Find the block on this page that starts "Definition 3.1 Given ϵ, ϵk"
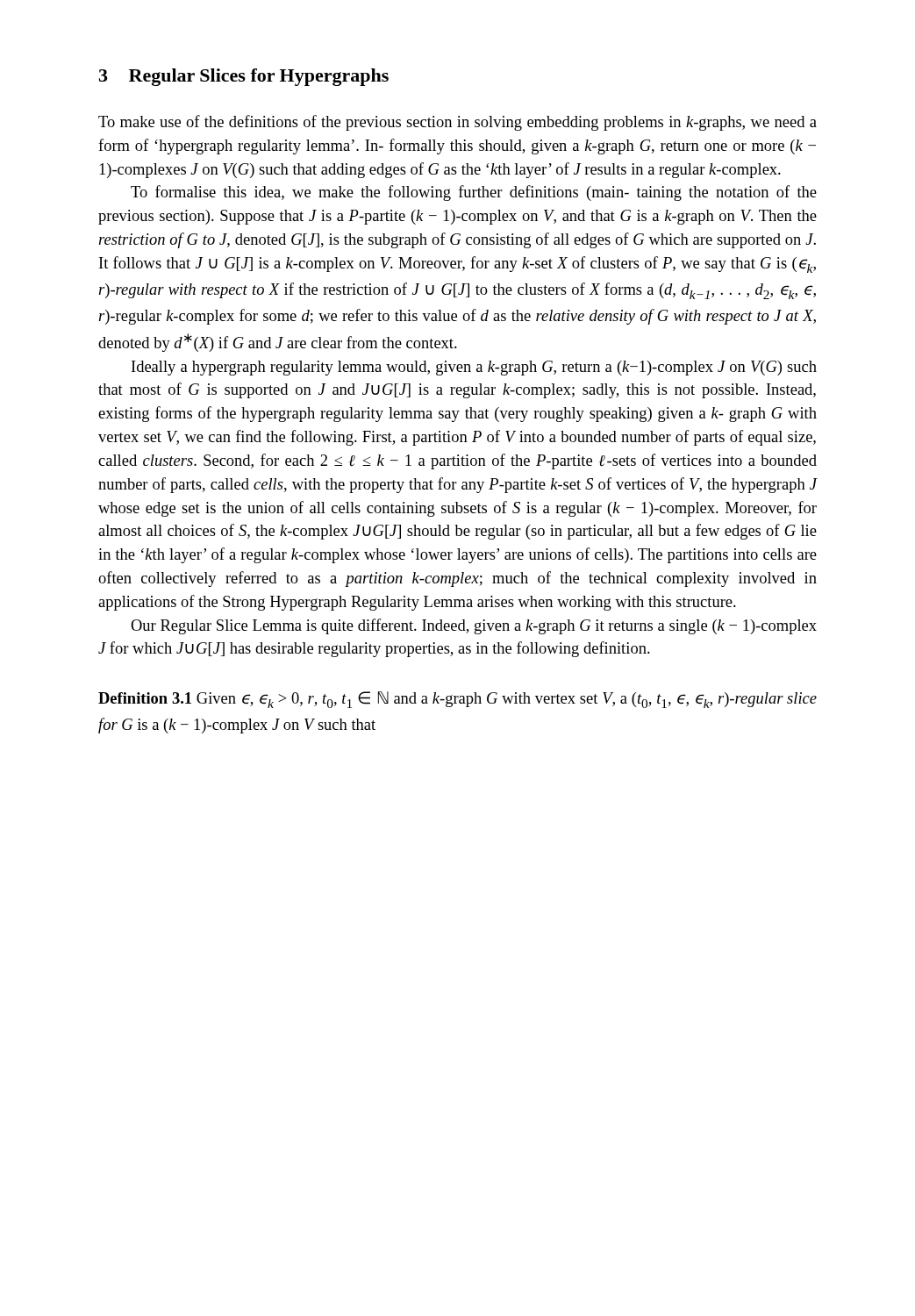 click(x=458, y=712)
